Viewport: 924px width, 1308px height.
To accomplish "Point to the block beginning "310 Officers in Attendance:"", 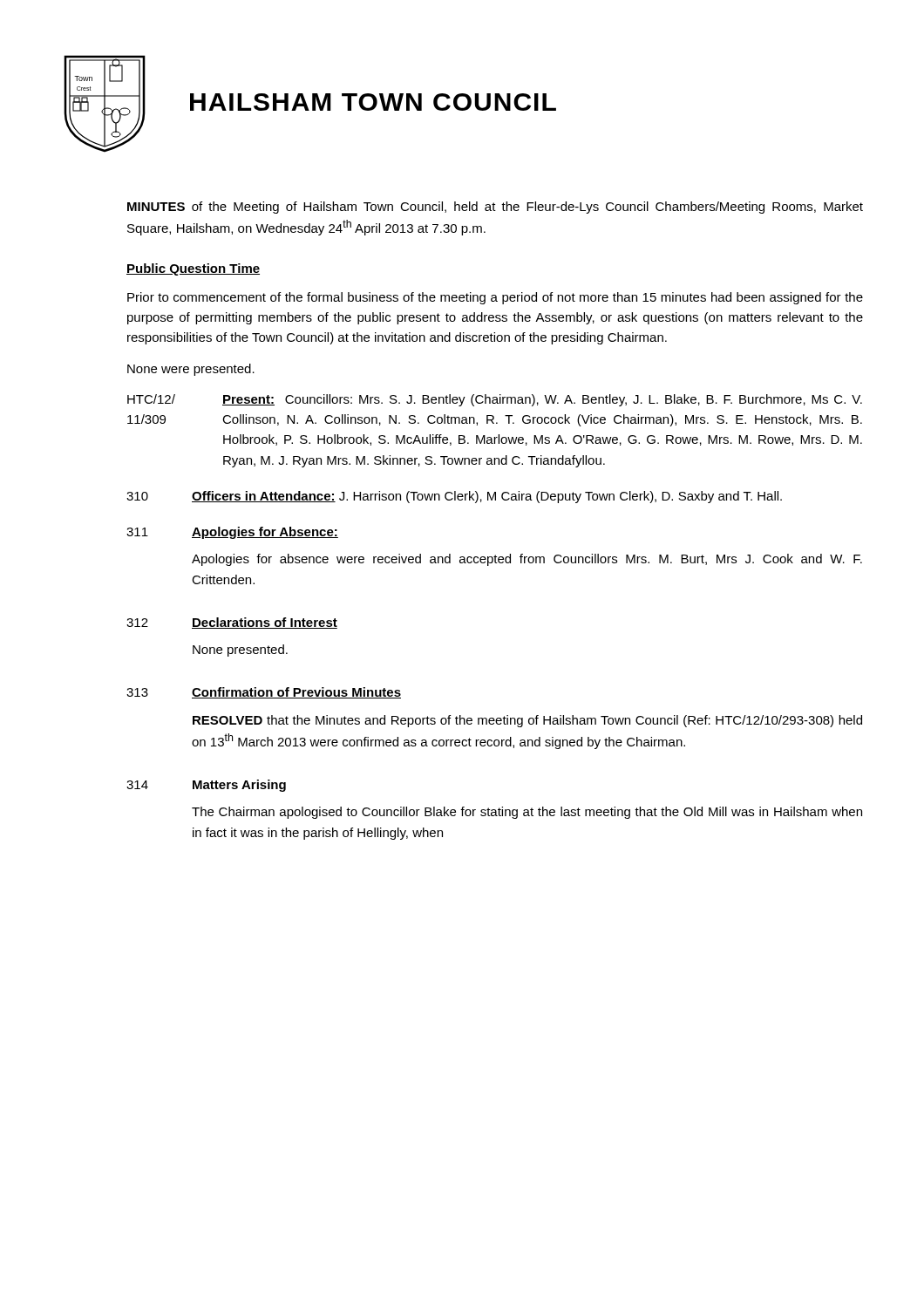I will 495,496.
